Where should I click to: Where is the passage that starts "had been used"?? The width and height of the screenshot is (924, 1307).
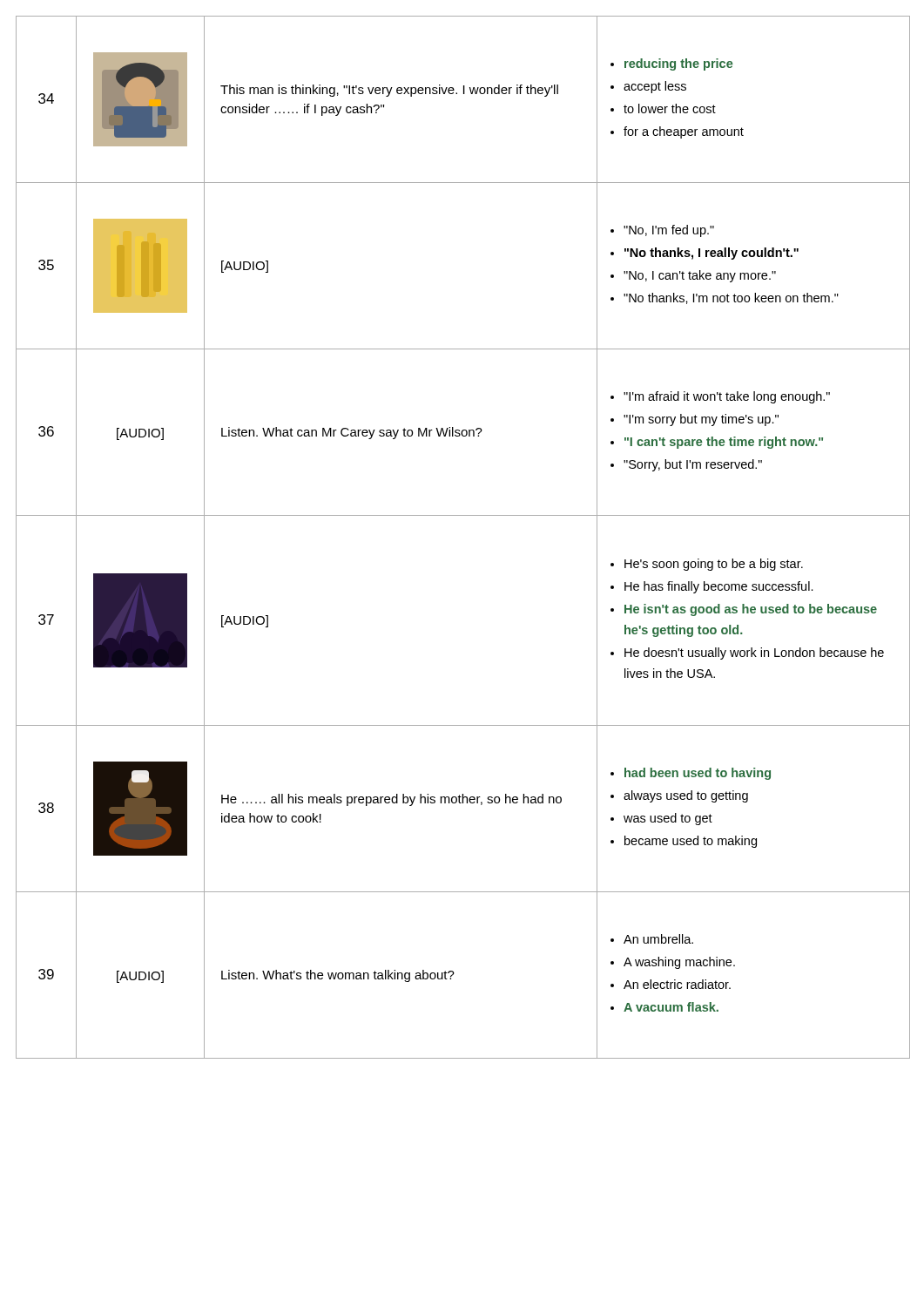(750, 809)
